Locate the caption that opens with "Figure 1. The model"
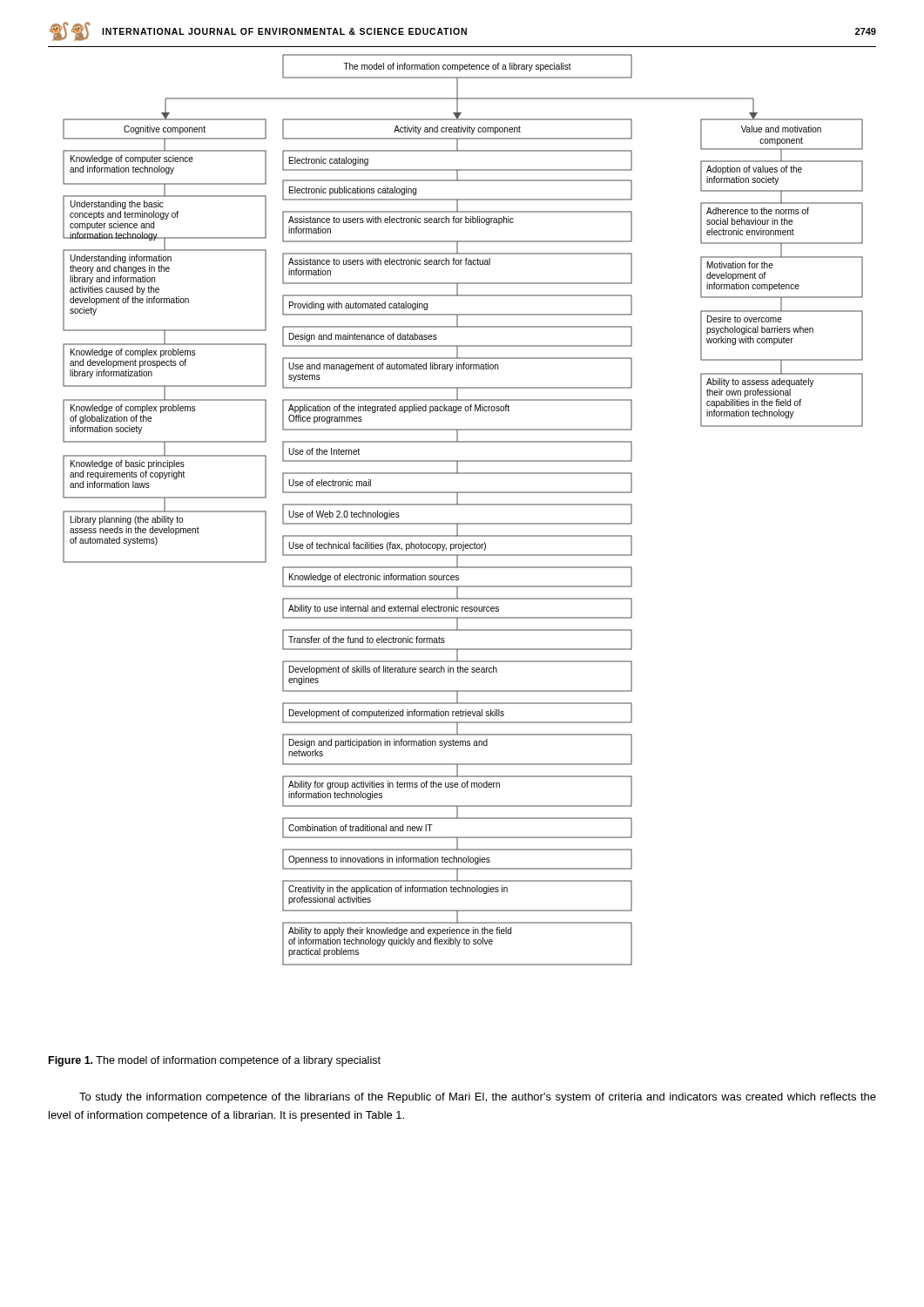The image size is (924, 1307). pos(214,1060)
